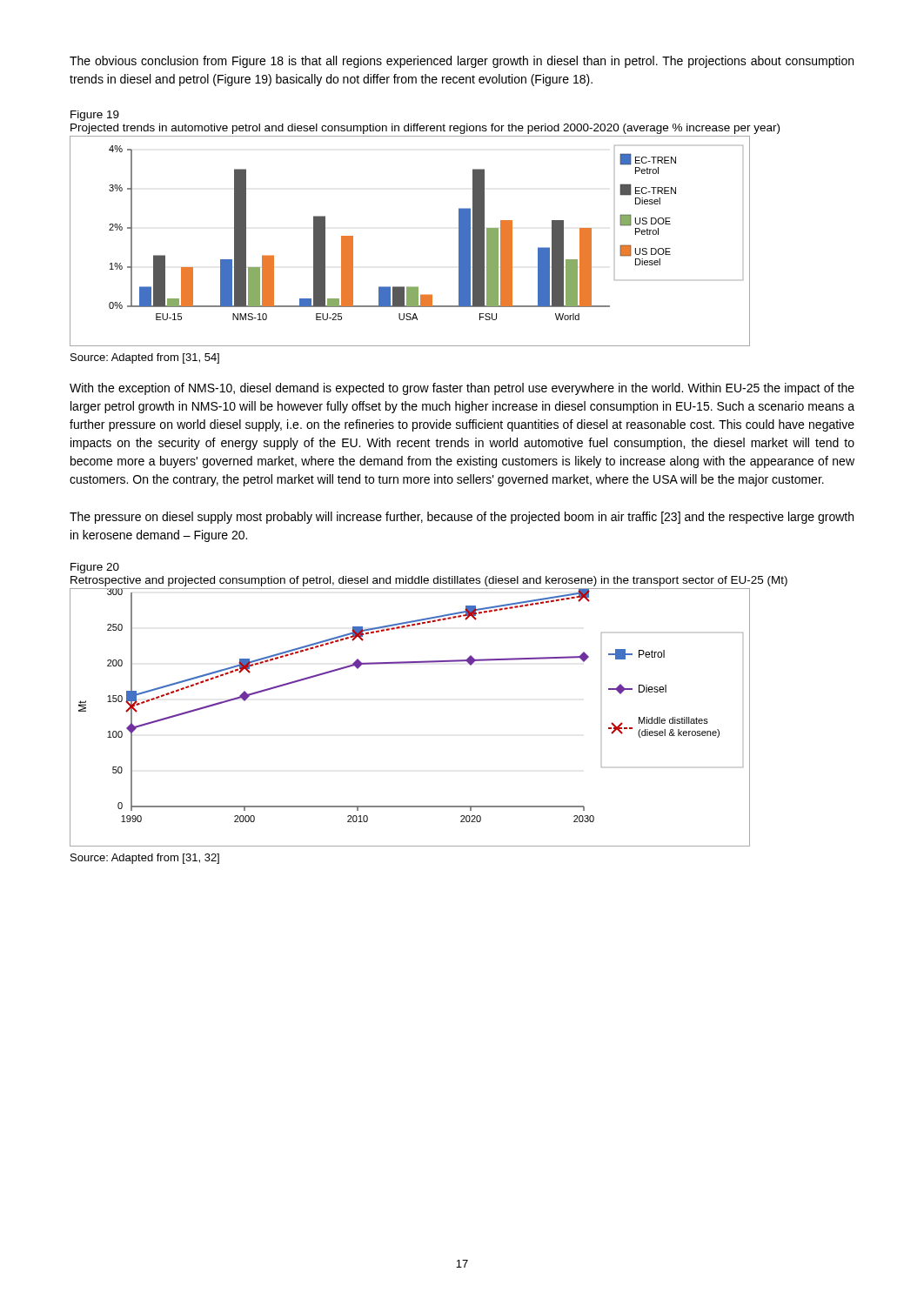Locate the text block starting "Figure 20 Retrospective and"
Viewport: 924px width, 1305px height.
coord(429,573)
